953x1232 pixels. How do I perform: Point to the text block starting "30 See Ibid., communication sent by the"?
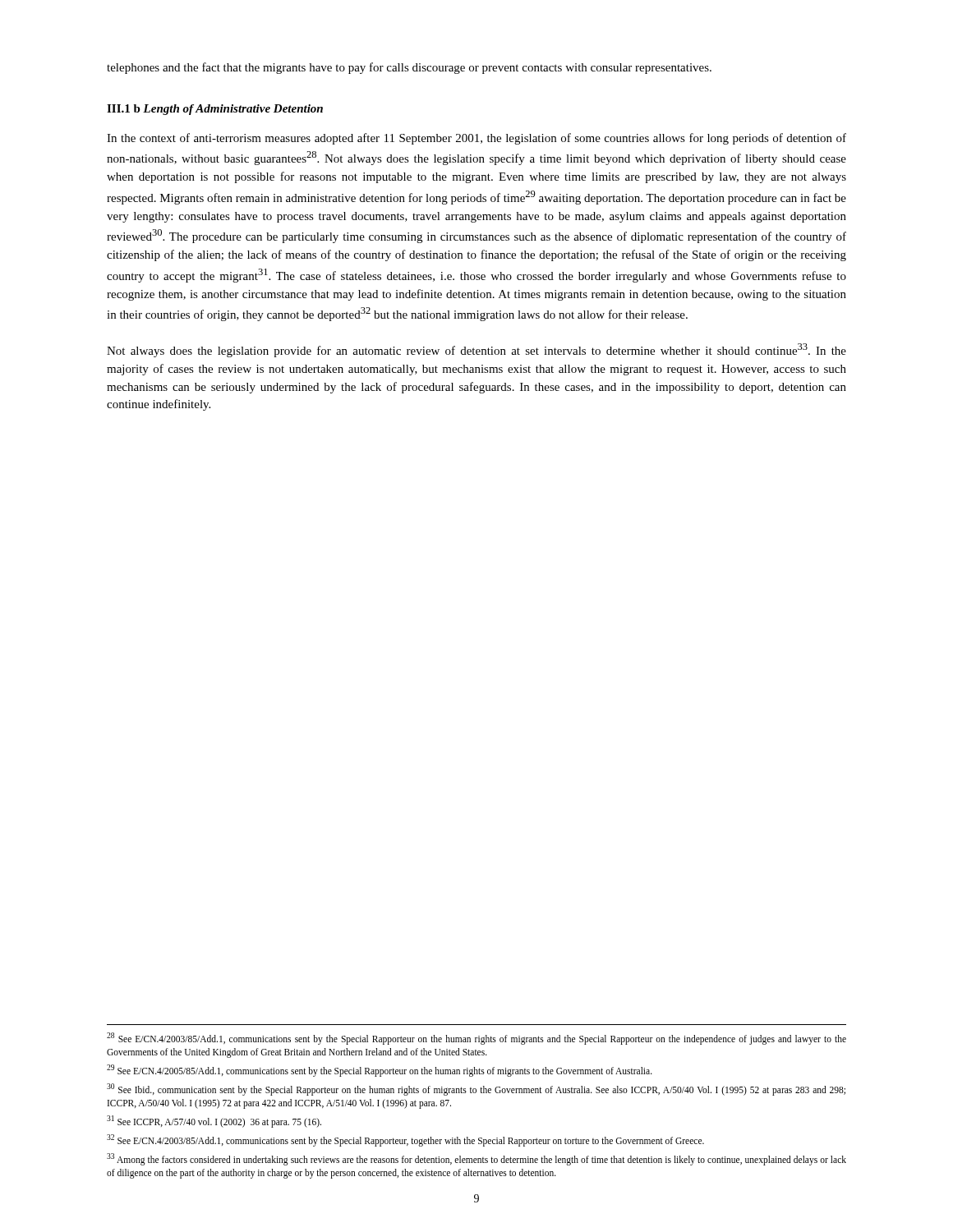pos(476,1095)
